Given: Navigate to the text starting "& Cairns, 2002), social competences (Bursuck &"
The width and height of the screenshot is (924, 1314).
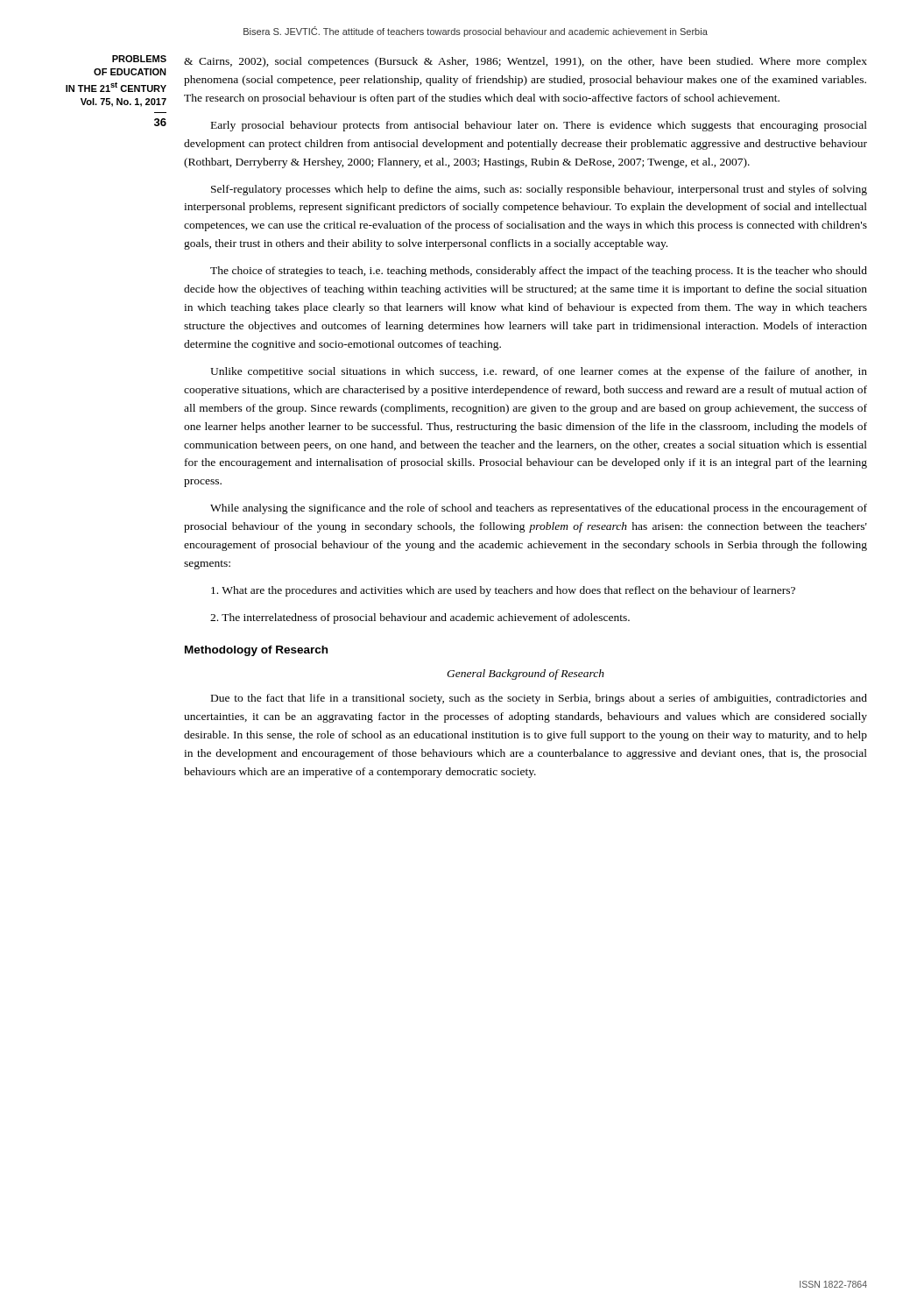Looking at the screenshot, I should pyautogui.click(x=526, y=79).
